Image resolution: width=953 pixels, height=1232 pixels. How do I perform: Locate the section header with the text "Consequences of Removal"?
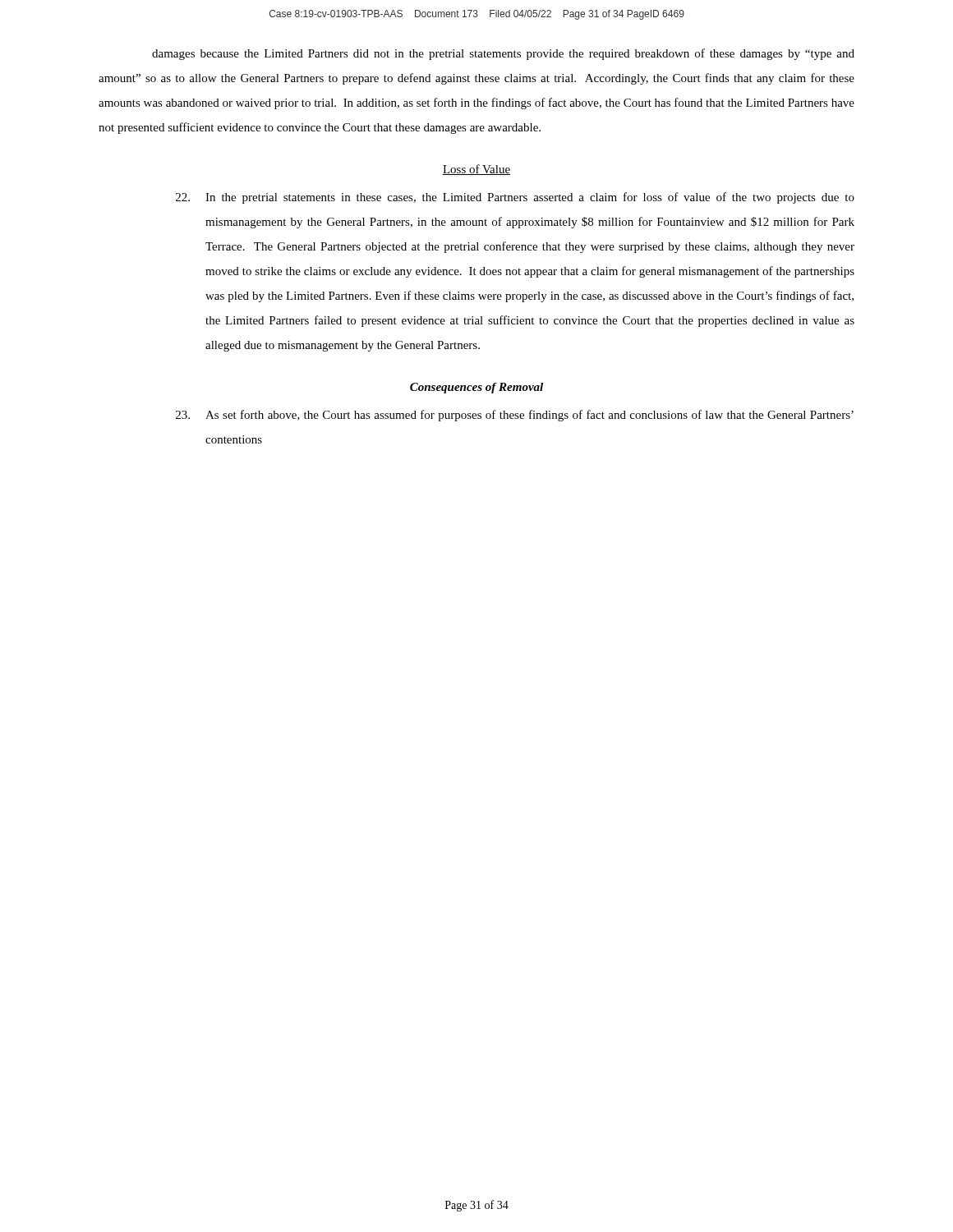(476, 387)
